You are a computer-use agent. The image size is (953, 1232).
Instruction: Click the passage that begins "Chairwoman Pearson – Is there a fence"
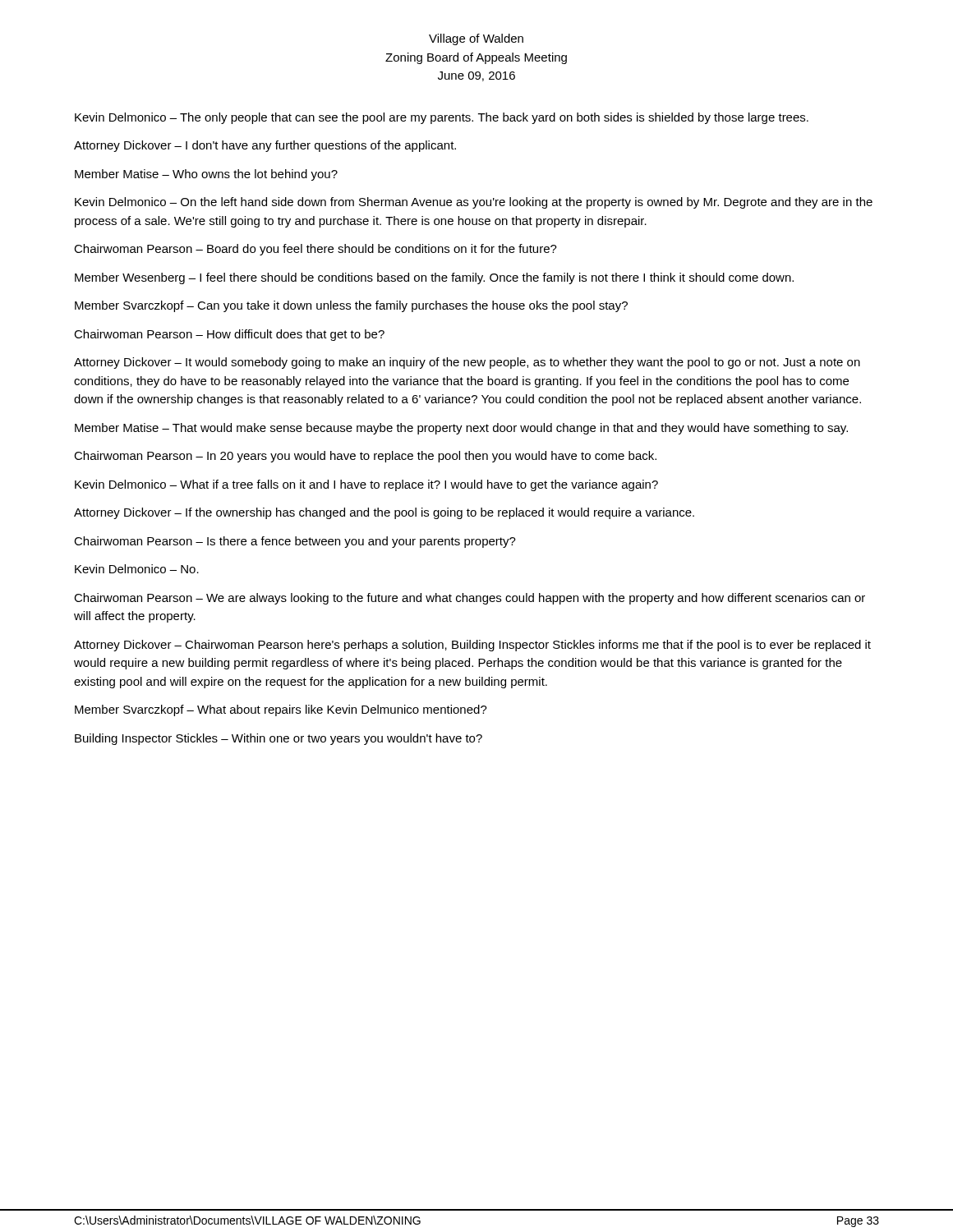coord(295,540)
